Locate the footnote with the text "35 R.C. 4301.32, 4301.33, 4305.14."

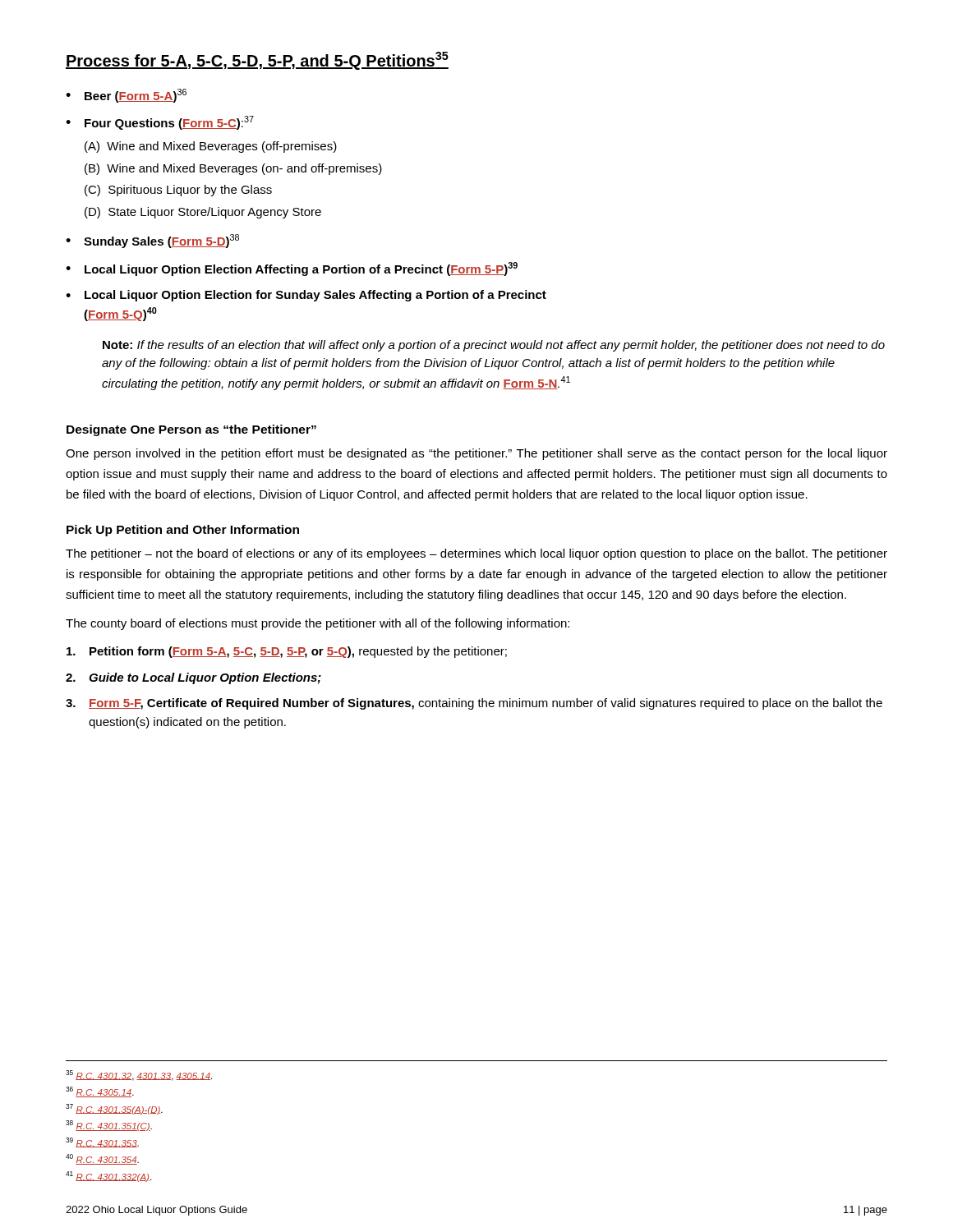click(139, 1075)
